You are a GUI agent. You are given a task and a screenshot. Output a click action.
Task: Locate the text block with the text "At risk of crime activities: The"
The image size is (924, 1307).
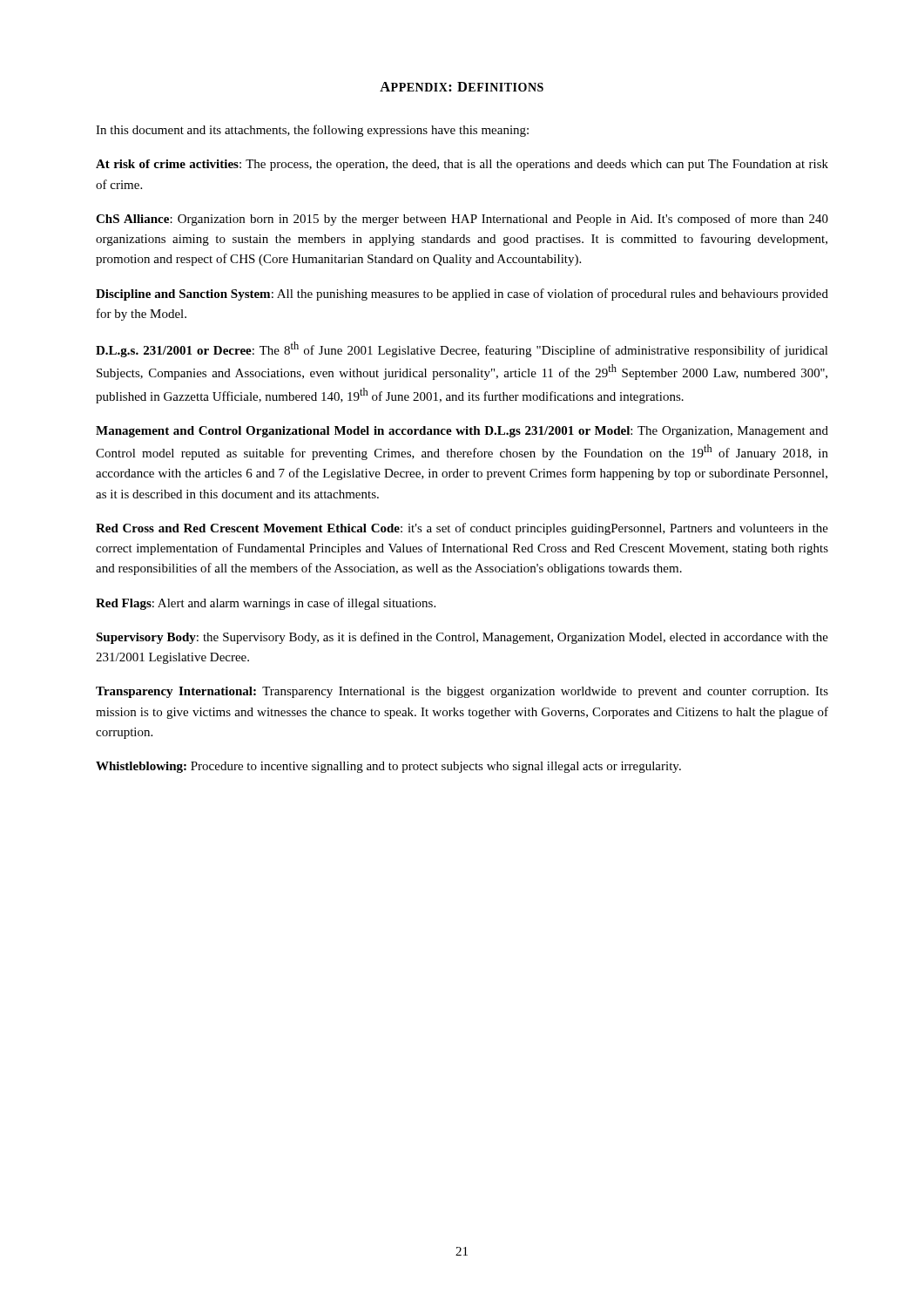pyautogui.click(x=462, y=174)
